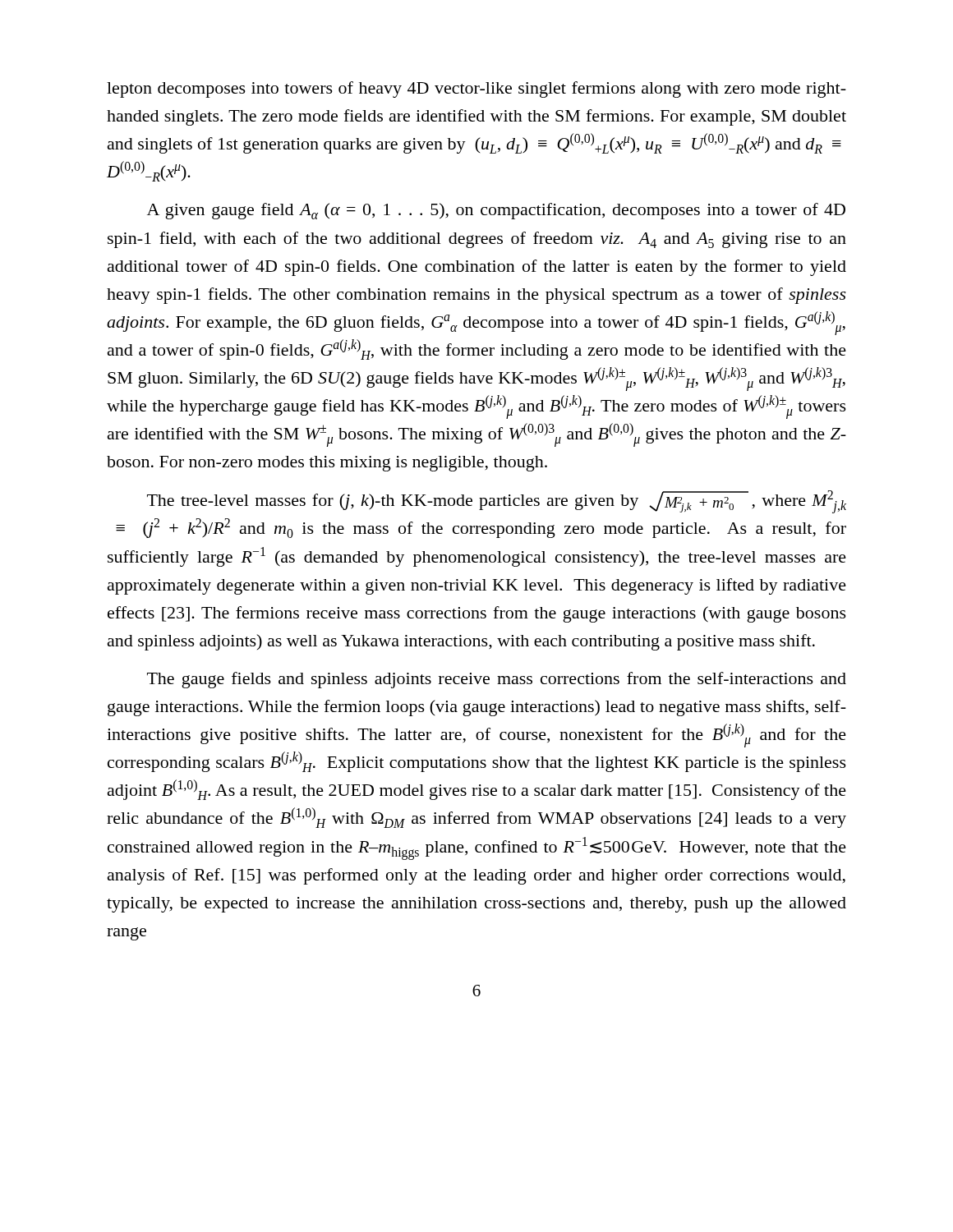Viewport: 953px width, 1232px height.
Task: Find the text starting "The gauge fields"
Action: (476, 804)
